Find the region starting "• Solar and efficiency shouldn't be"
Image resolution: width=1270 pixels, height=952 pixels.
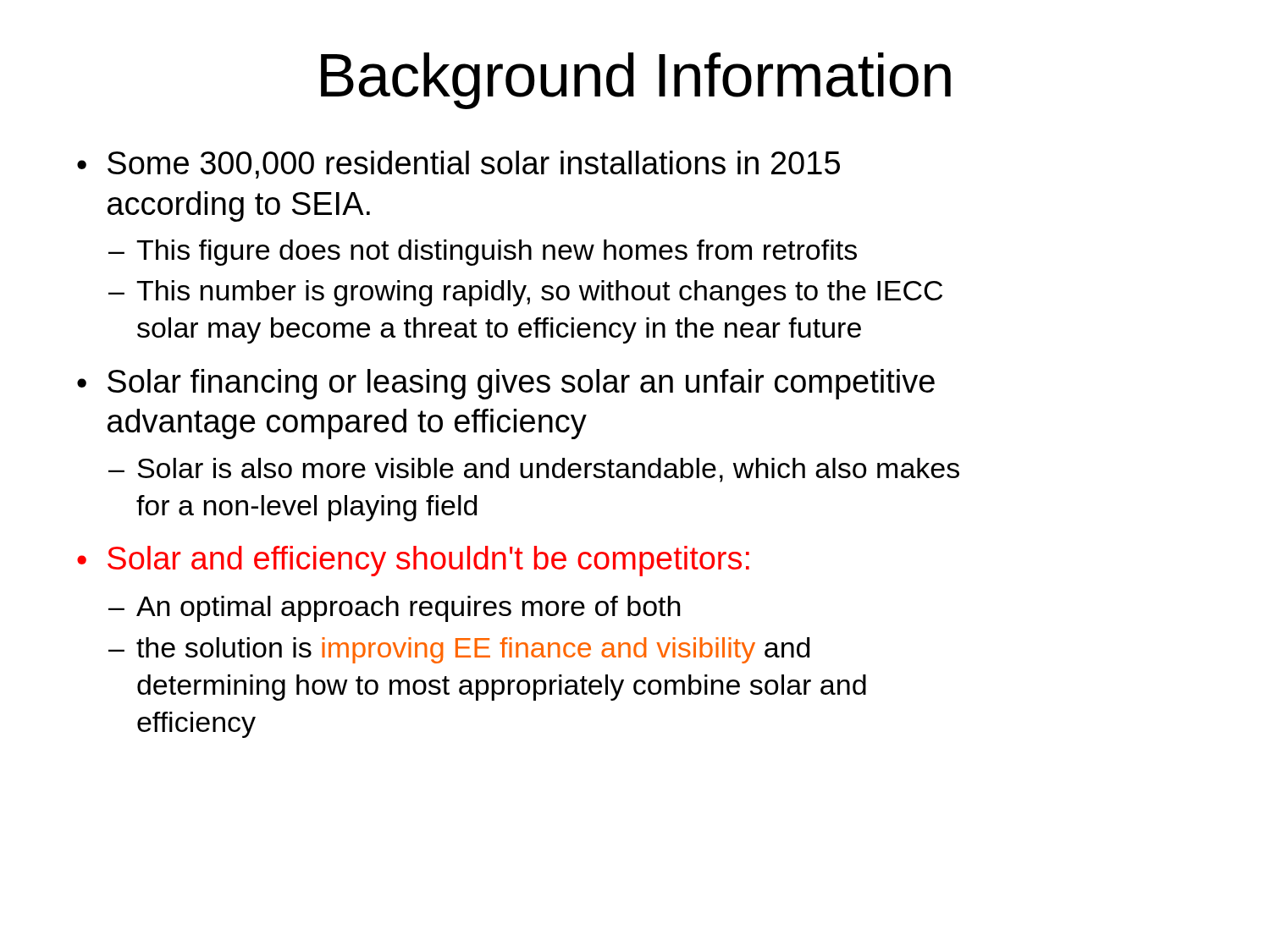click(414, 560)
